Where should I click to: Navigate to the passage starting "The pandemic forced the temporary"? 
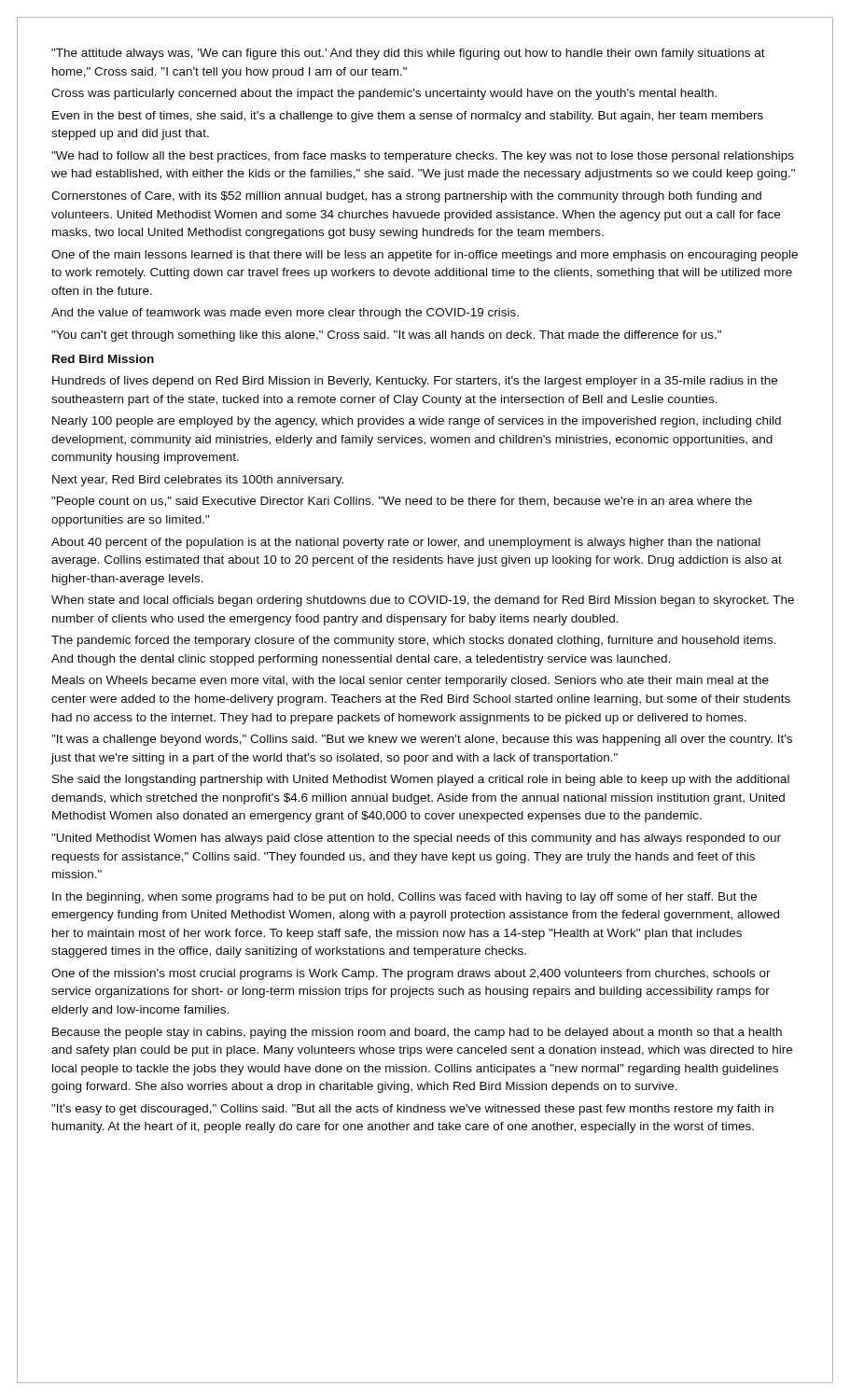425,650
